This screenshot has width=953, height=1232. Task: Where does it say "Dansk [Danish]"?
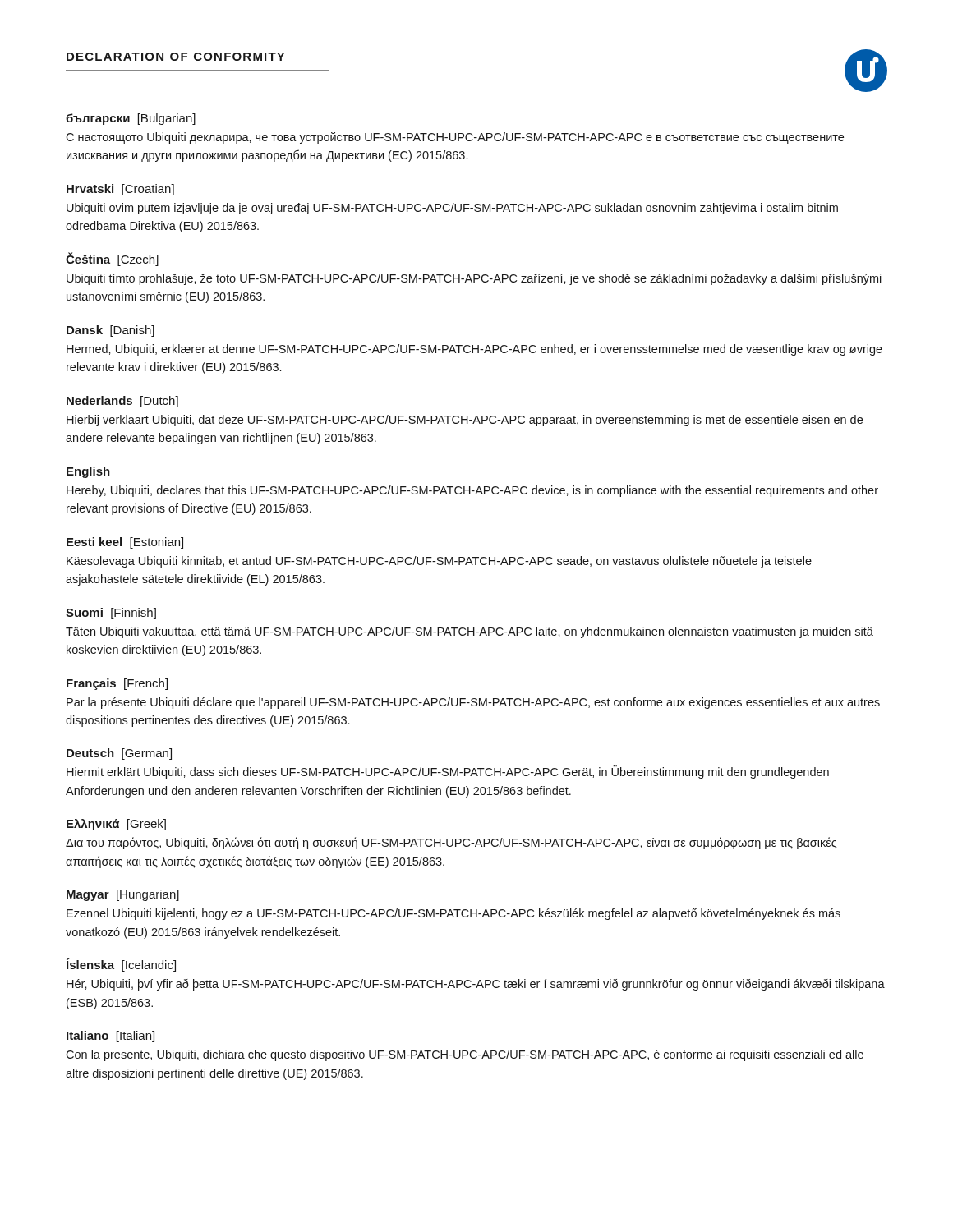pyautogui.click(x=110, y=330)
